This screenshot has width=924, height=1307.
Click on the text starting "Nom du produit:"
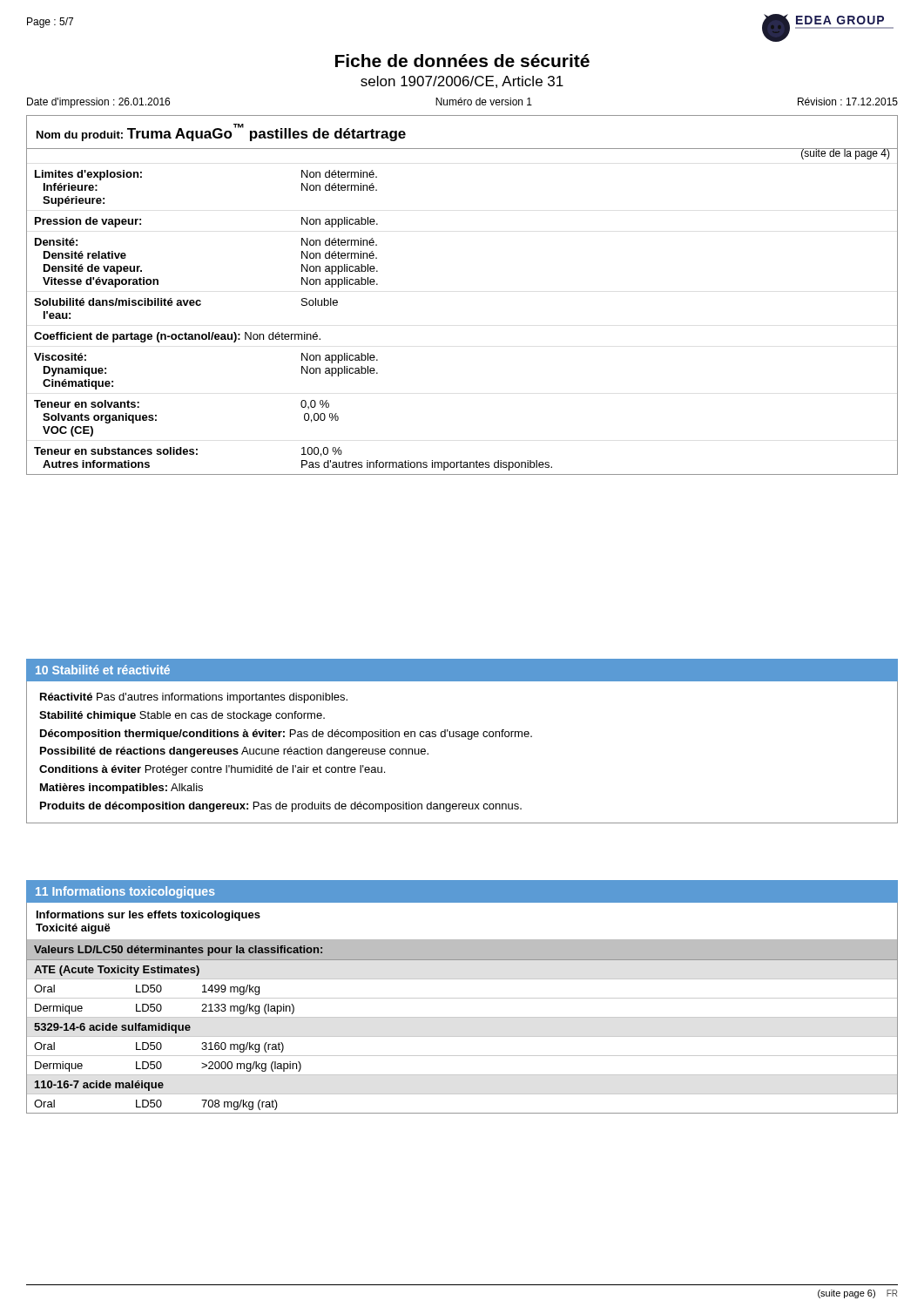coord(221,131)
